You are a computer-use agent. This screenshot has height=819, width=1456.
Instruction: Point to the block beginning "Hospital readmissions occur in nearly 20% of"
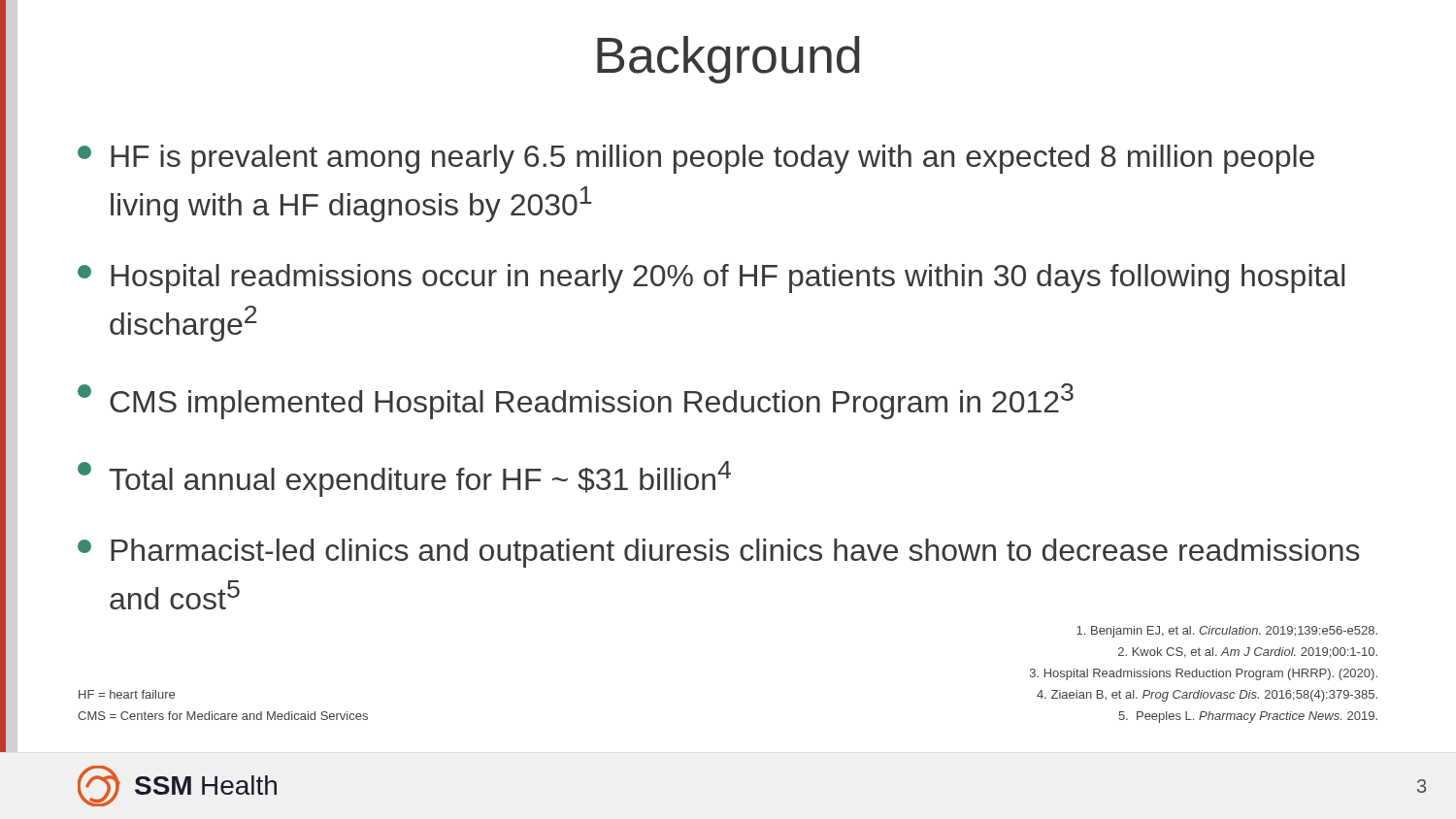[728, 300]
